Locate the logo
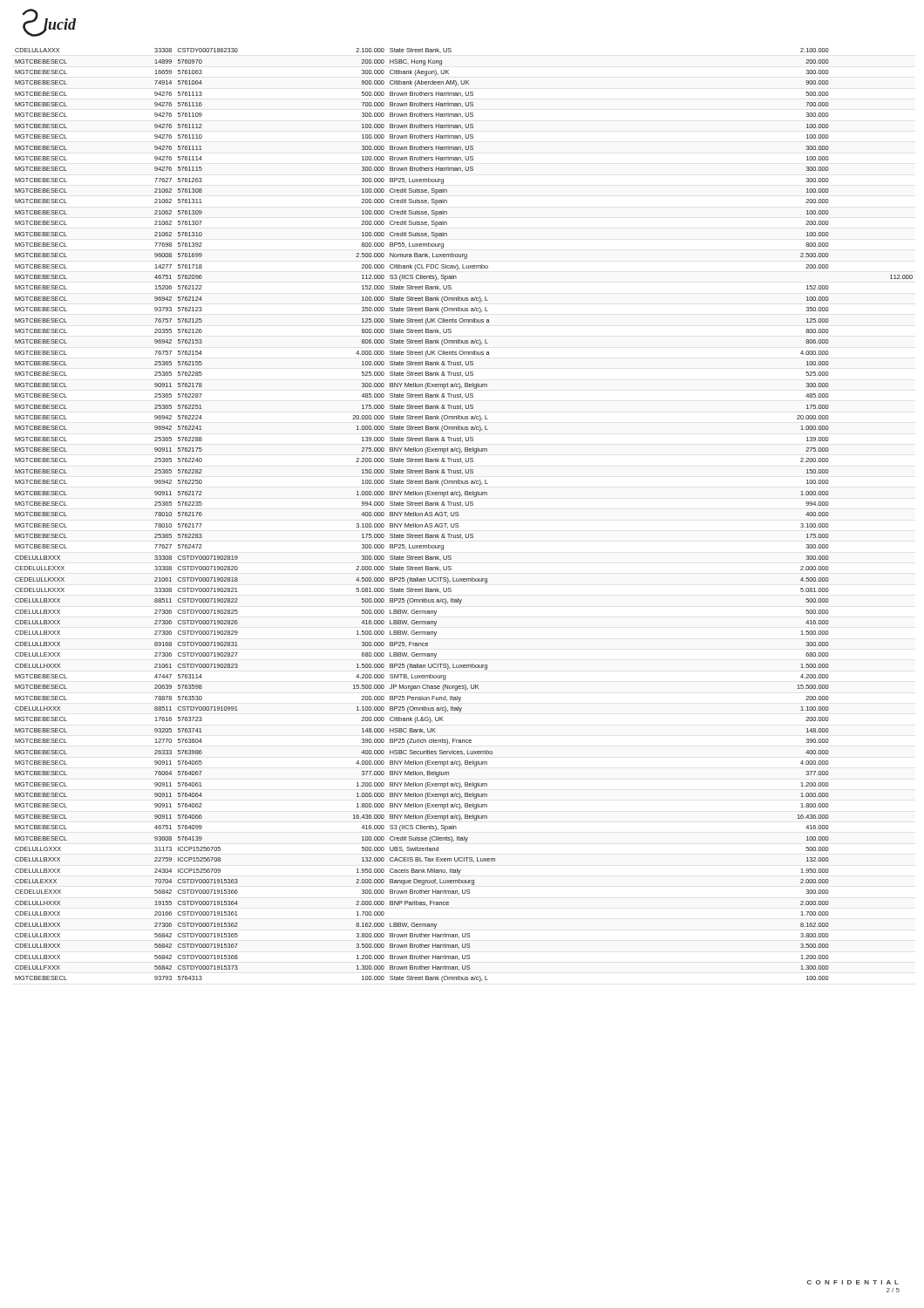 (x=54, y=24)
